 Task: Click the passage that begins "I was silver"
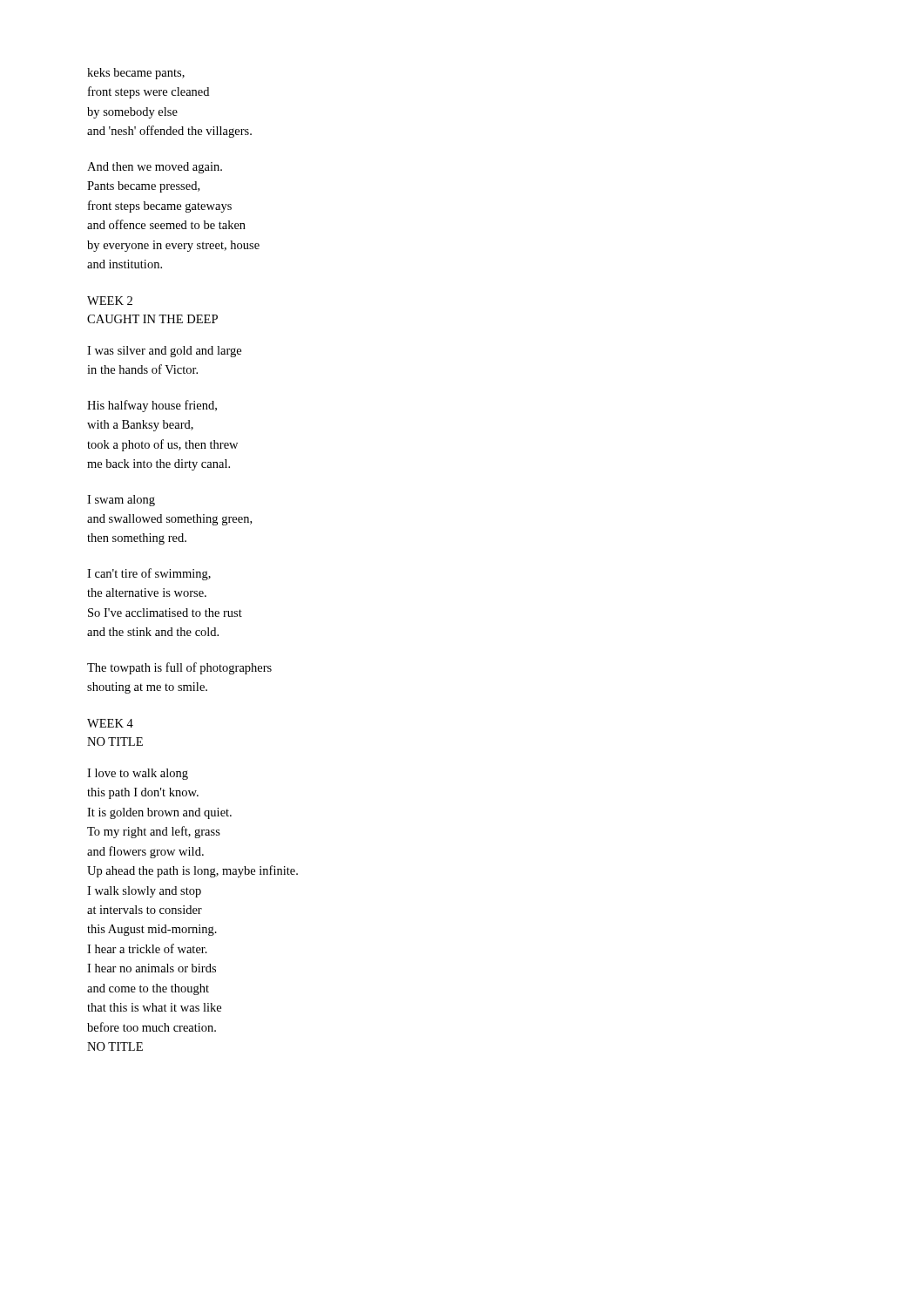[165, 360]
